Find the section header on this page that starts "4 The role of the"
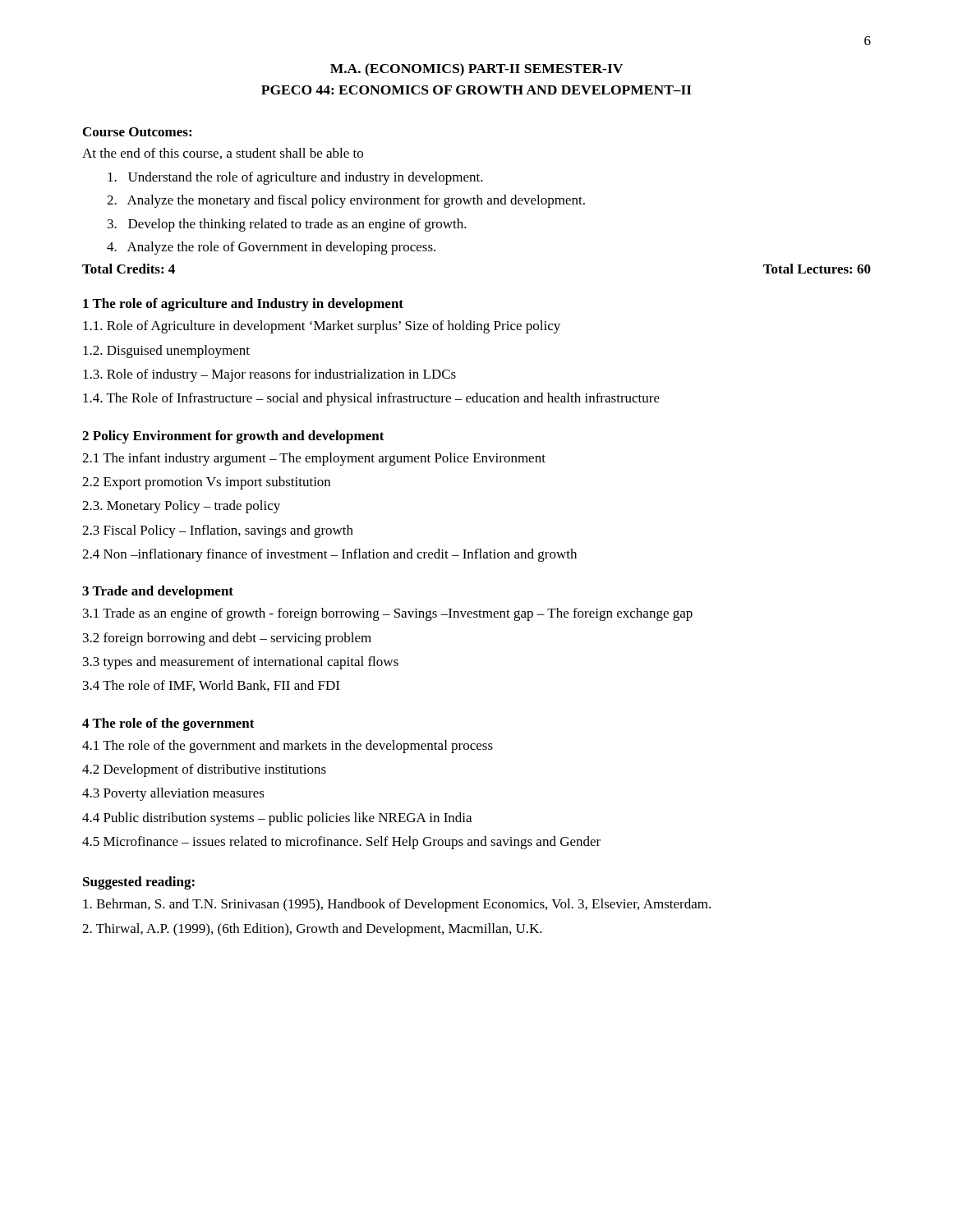This screenshot has height=1232, width=953. click(168, 723)
